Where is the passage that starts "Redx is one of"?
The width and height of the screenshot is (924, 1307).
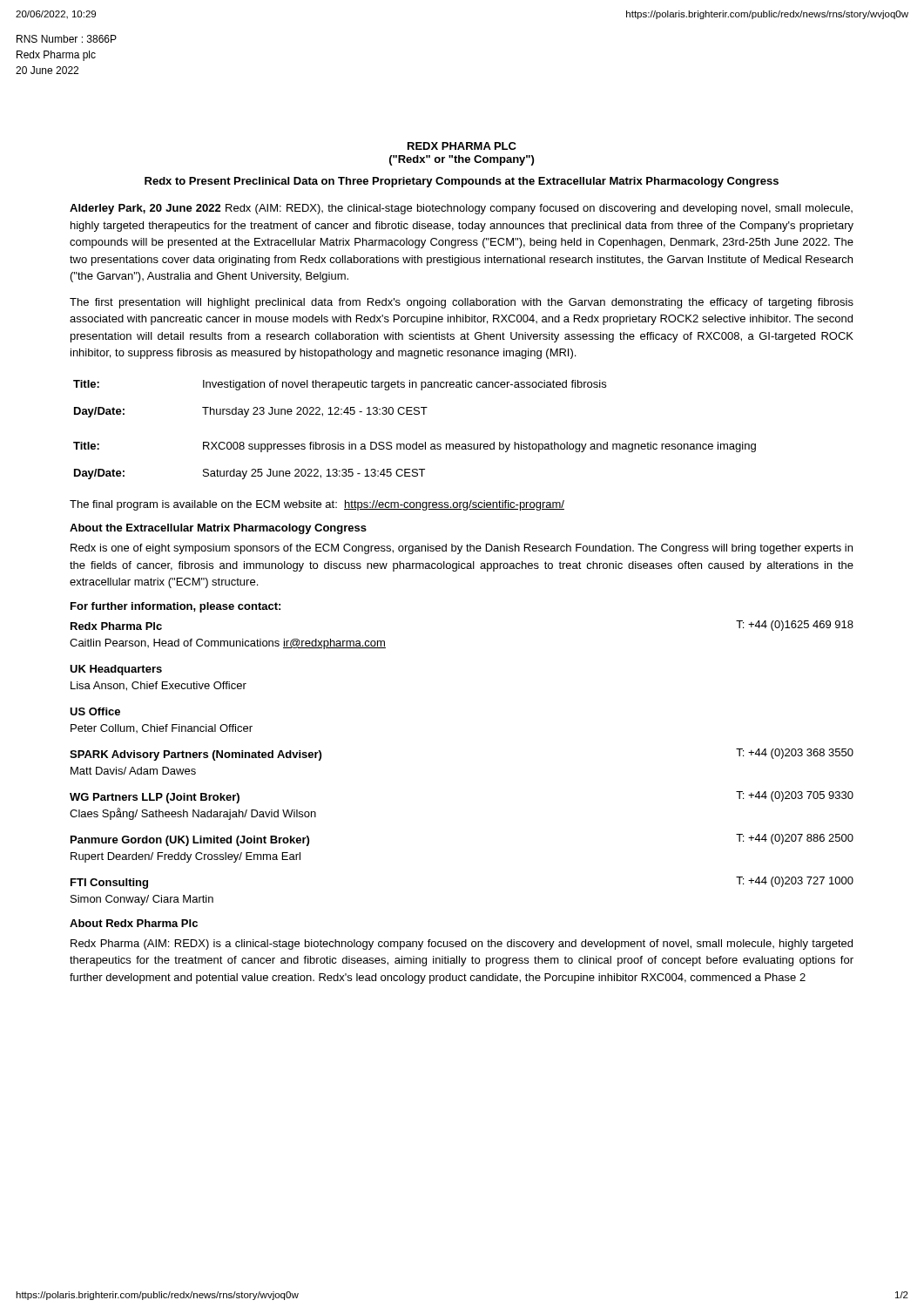[462, 565]
